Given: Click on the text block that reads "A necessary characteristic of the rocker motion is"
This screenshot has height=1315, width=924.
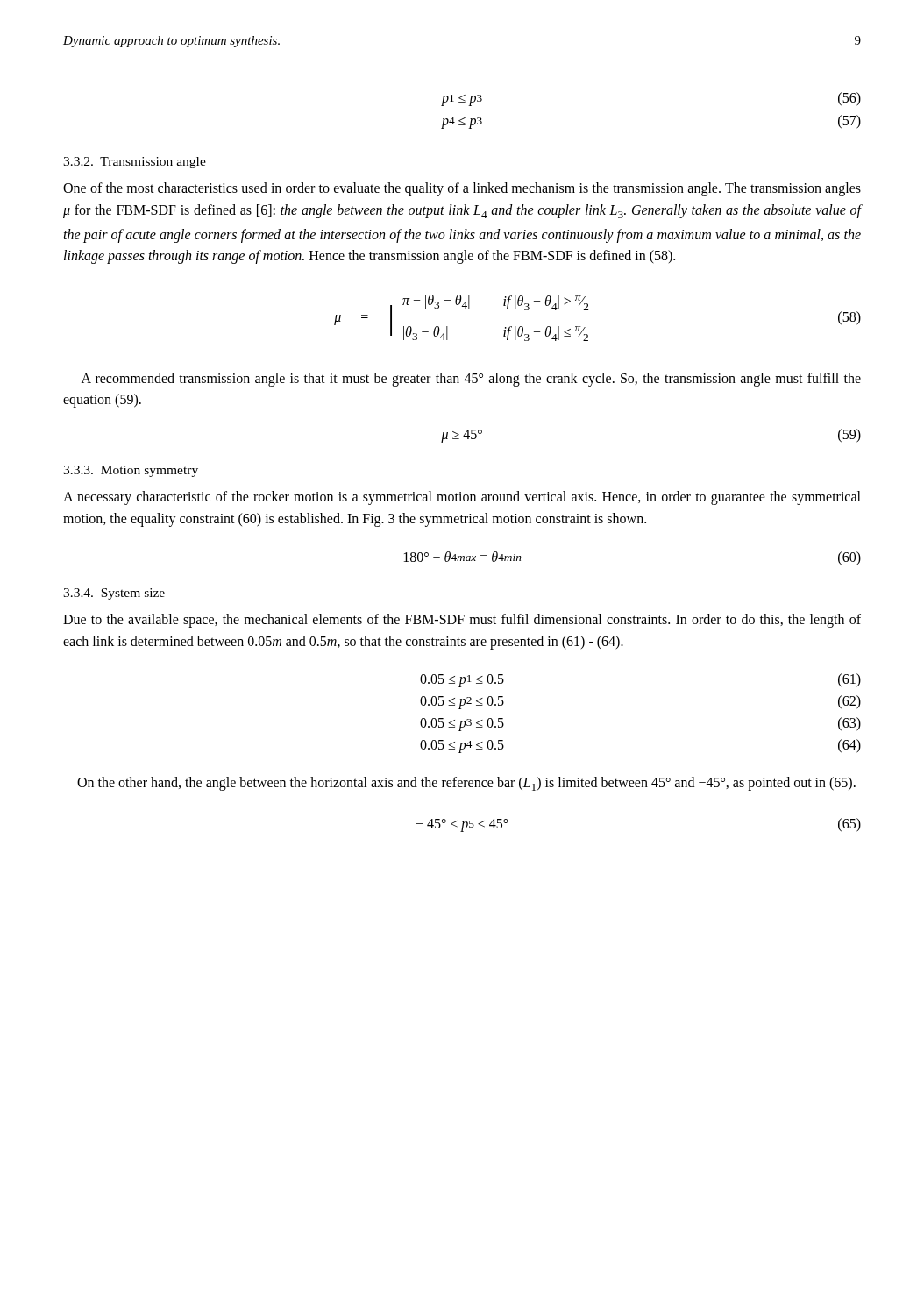Looking at the screenshot, I should (462, 508).
